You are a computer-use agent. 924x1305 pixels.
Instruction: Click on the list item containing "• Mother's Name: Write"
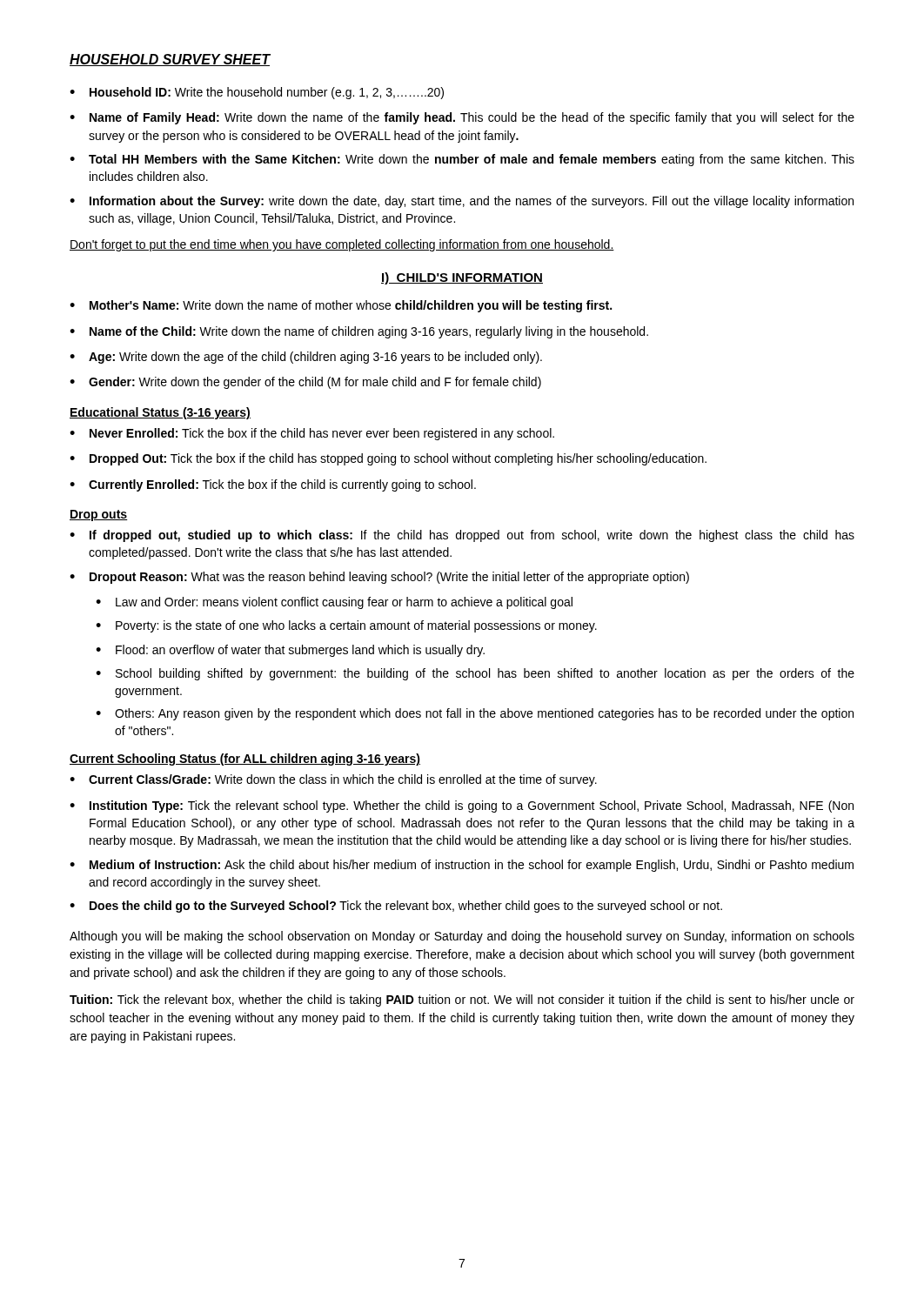pyautogui.click(x=462, y=307)
